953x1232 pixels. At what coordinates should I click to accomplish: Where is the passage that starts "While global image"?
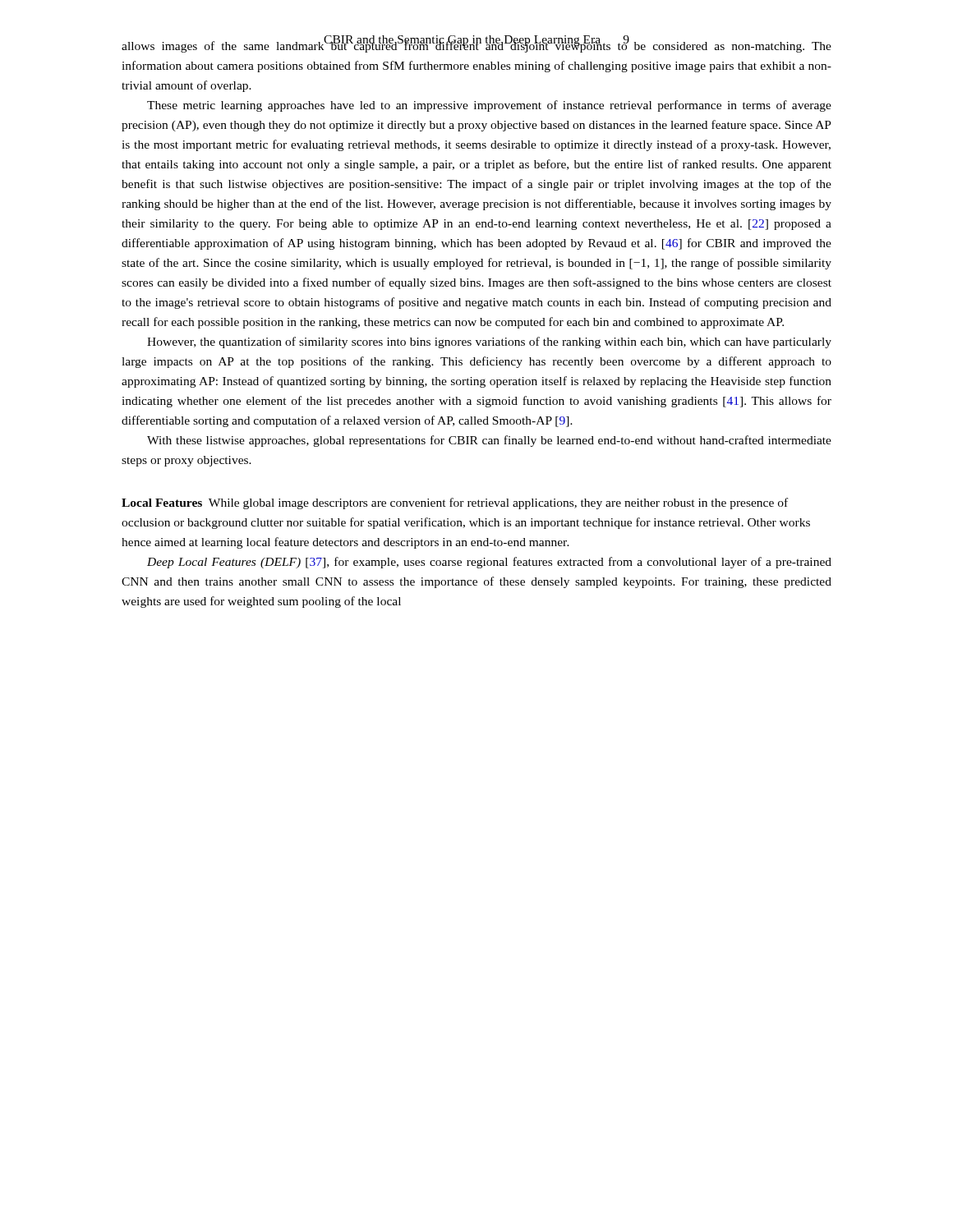[x=466, y=522]
